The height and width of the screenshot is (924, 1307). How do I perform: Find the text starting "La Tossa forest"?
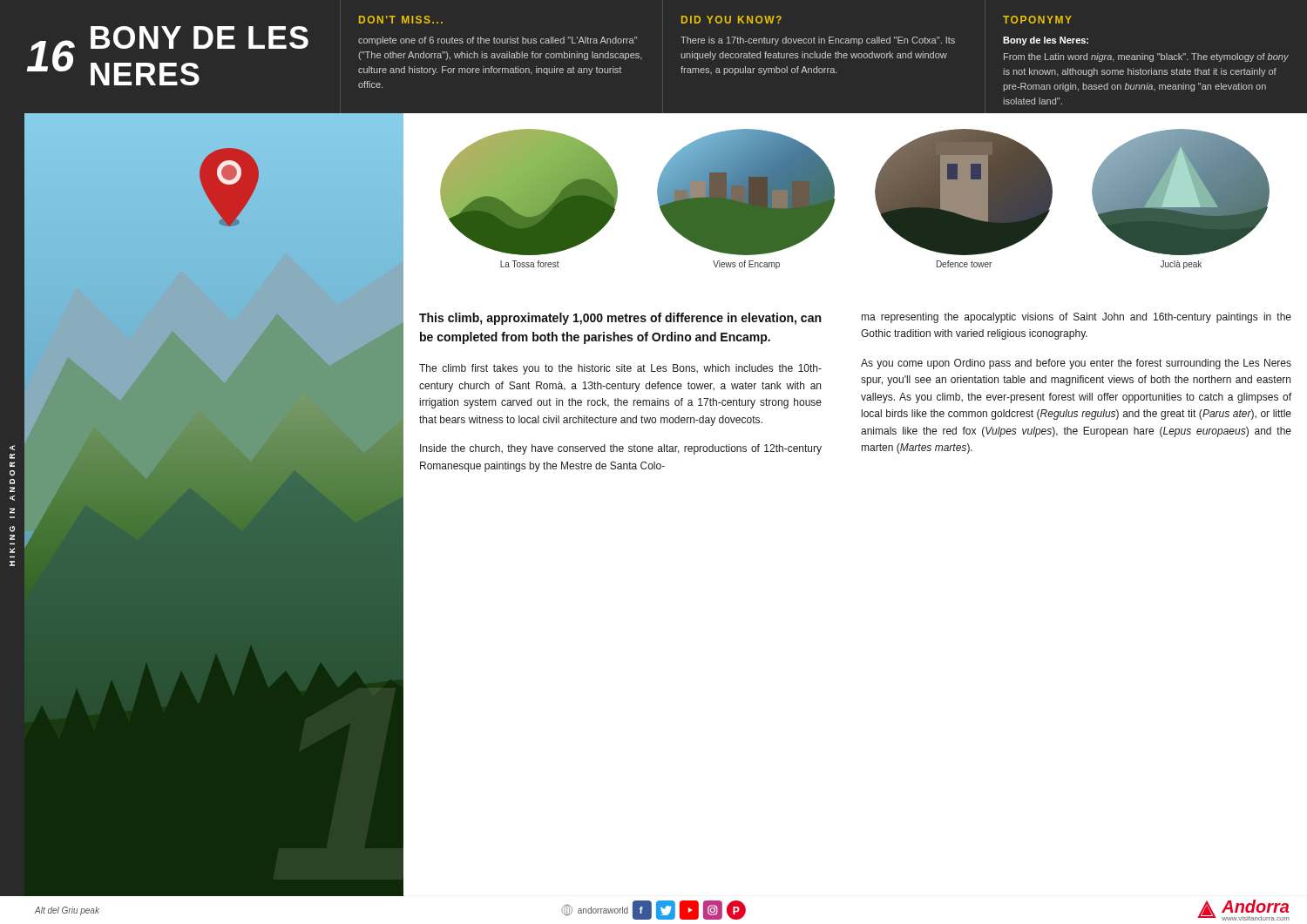[x=529, y=264]
